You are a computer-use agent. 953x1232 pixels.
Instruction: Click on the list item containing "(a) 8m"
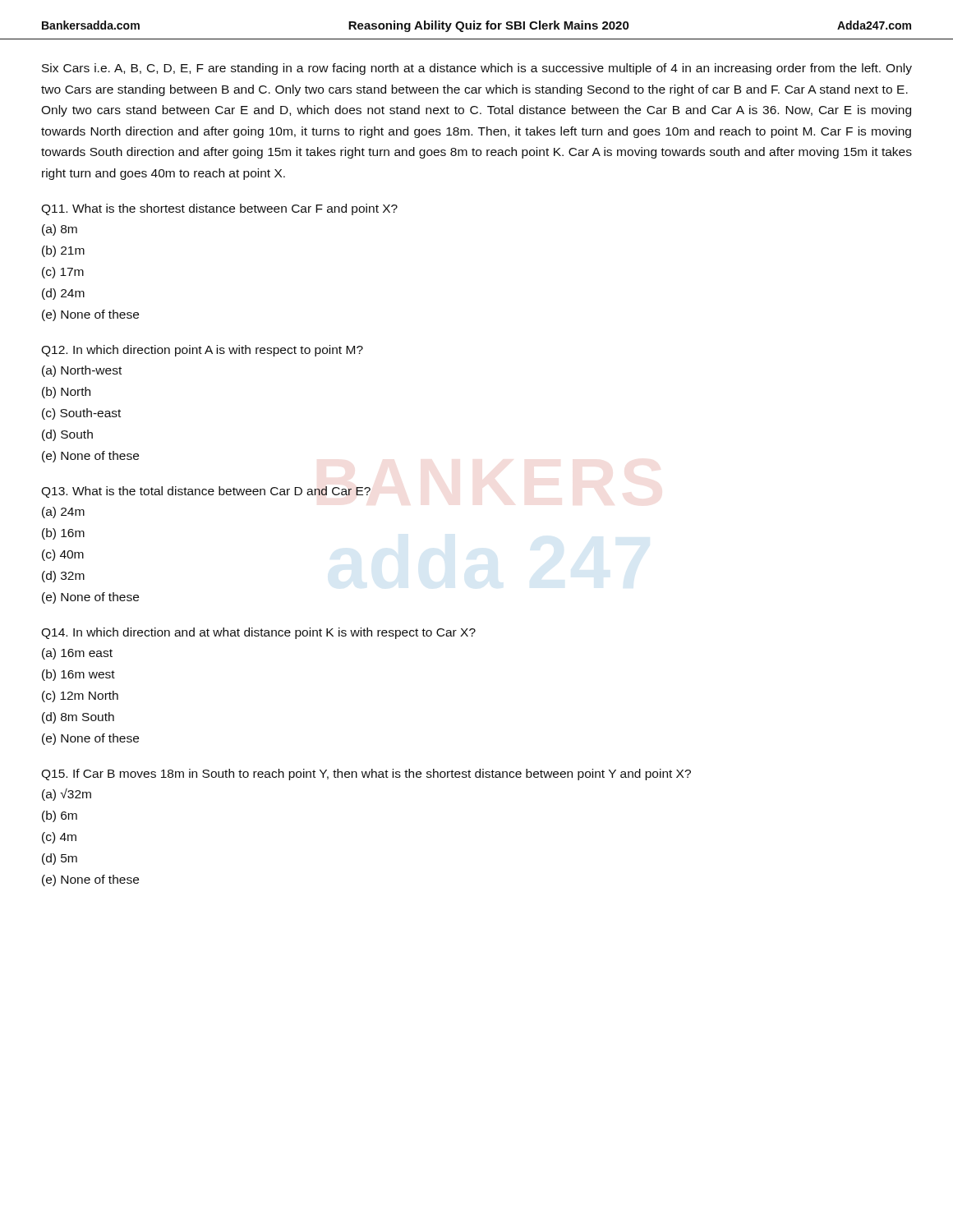click(59, 229)
